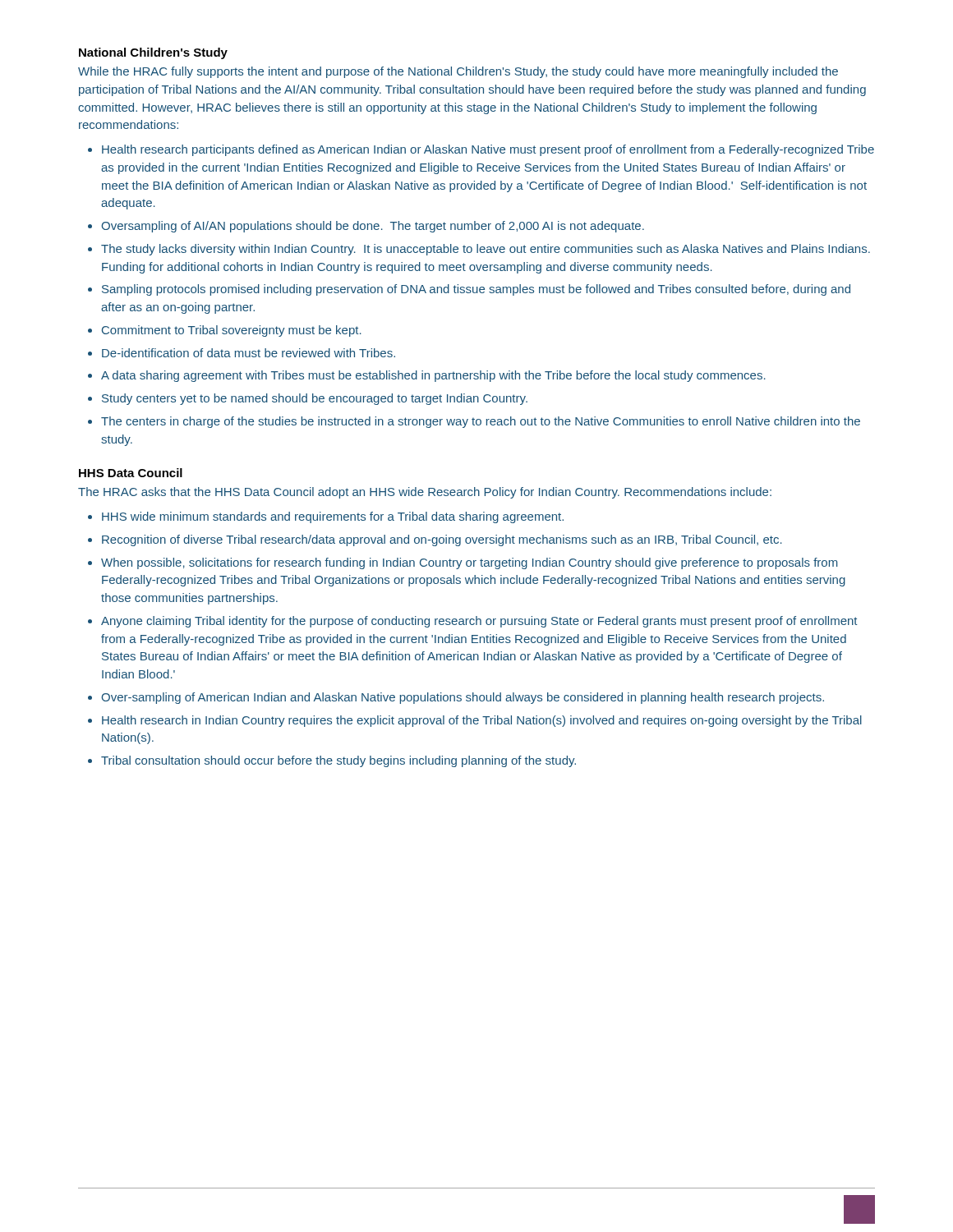The width and height of the screenshot is (953, 1232).
Task: Point to the block beginning "Anyone claiming Tribal"
Action: [479, 647]
